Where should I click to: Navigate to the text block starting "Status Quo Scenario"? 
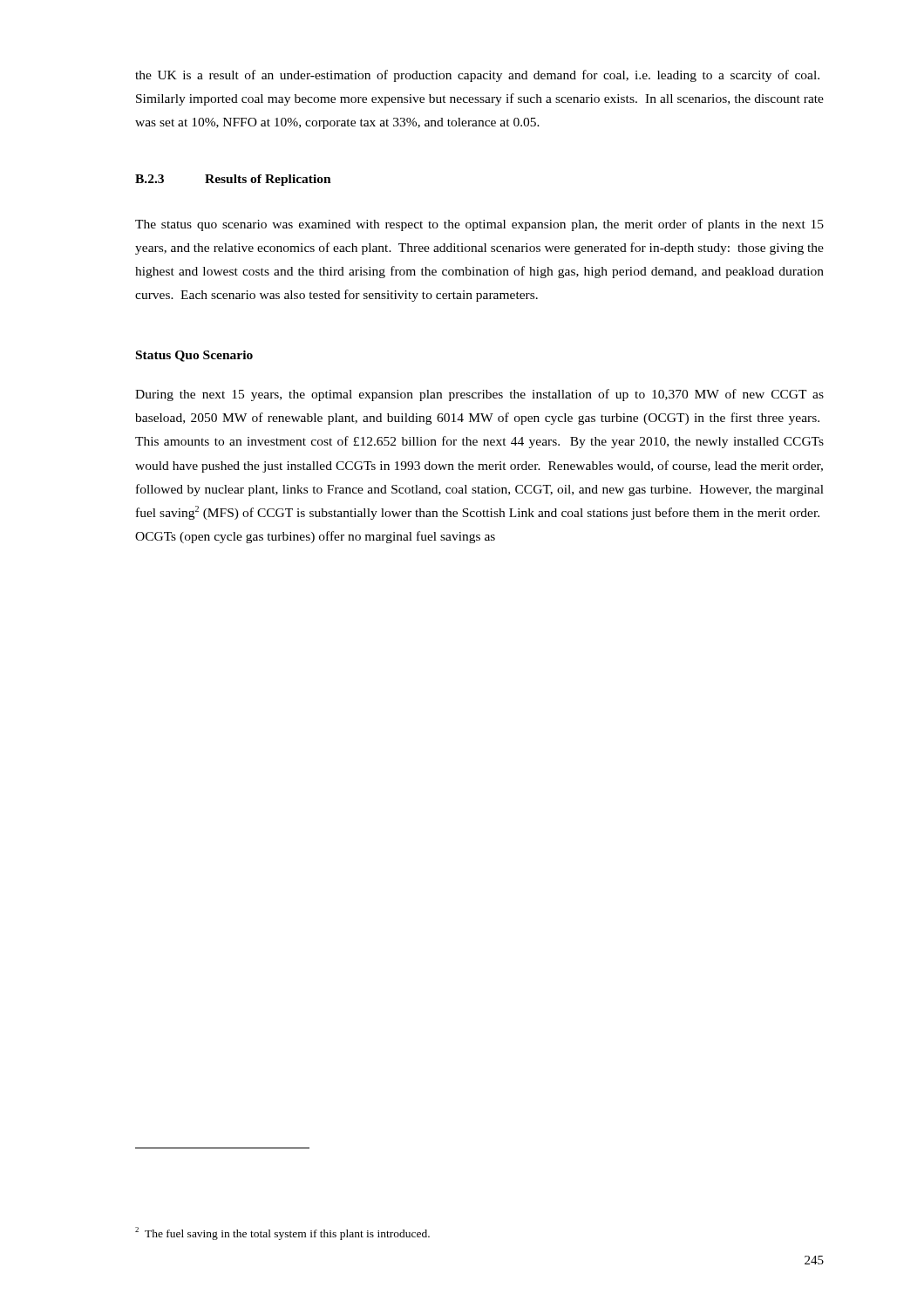194,354
